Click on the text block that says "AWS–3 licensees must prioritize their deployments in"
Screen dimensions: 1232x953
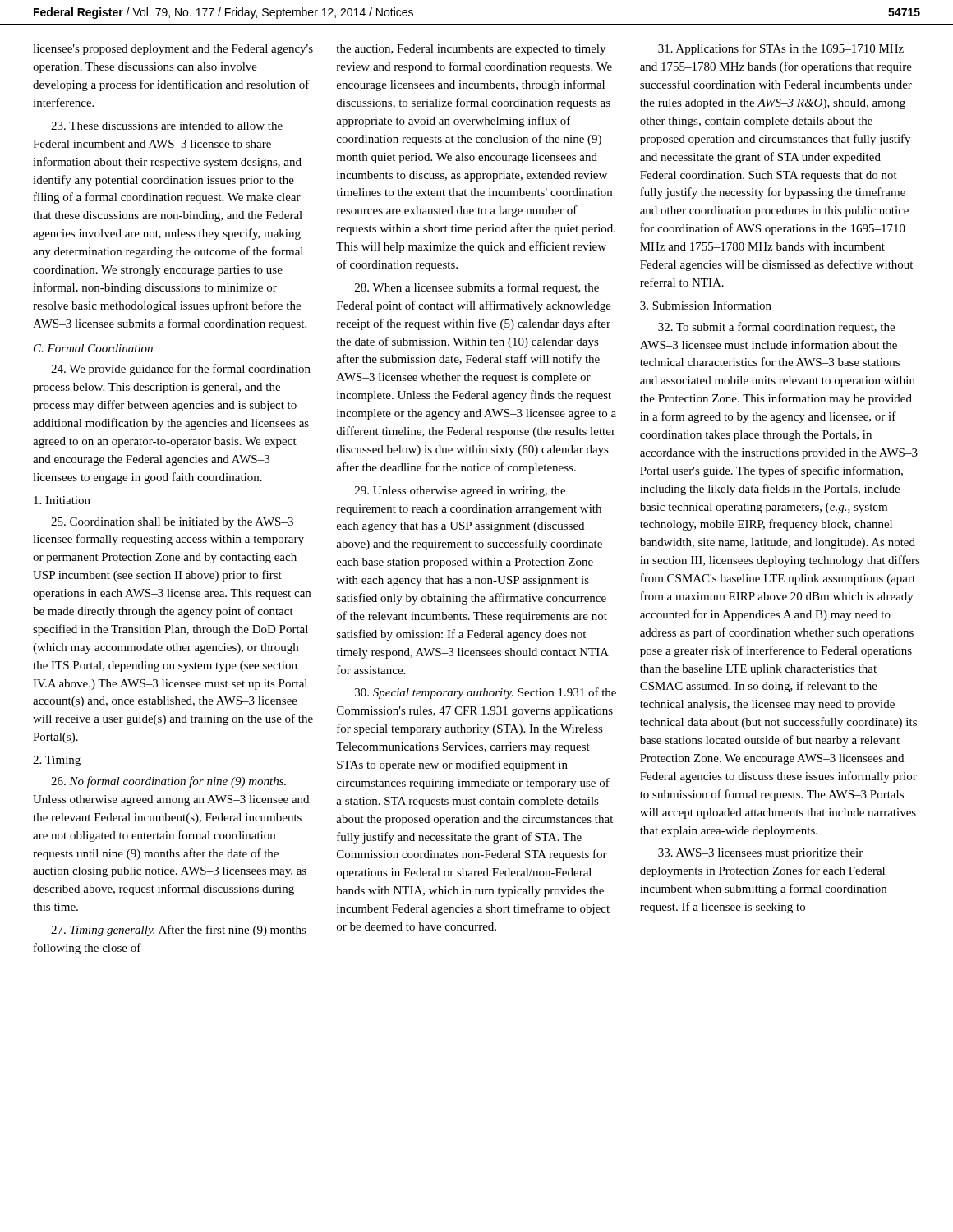tap(763, 880)
